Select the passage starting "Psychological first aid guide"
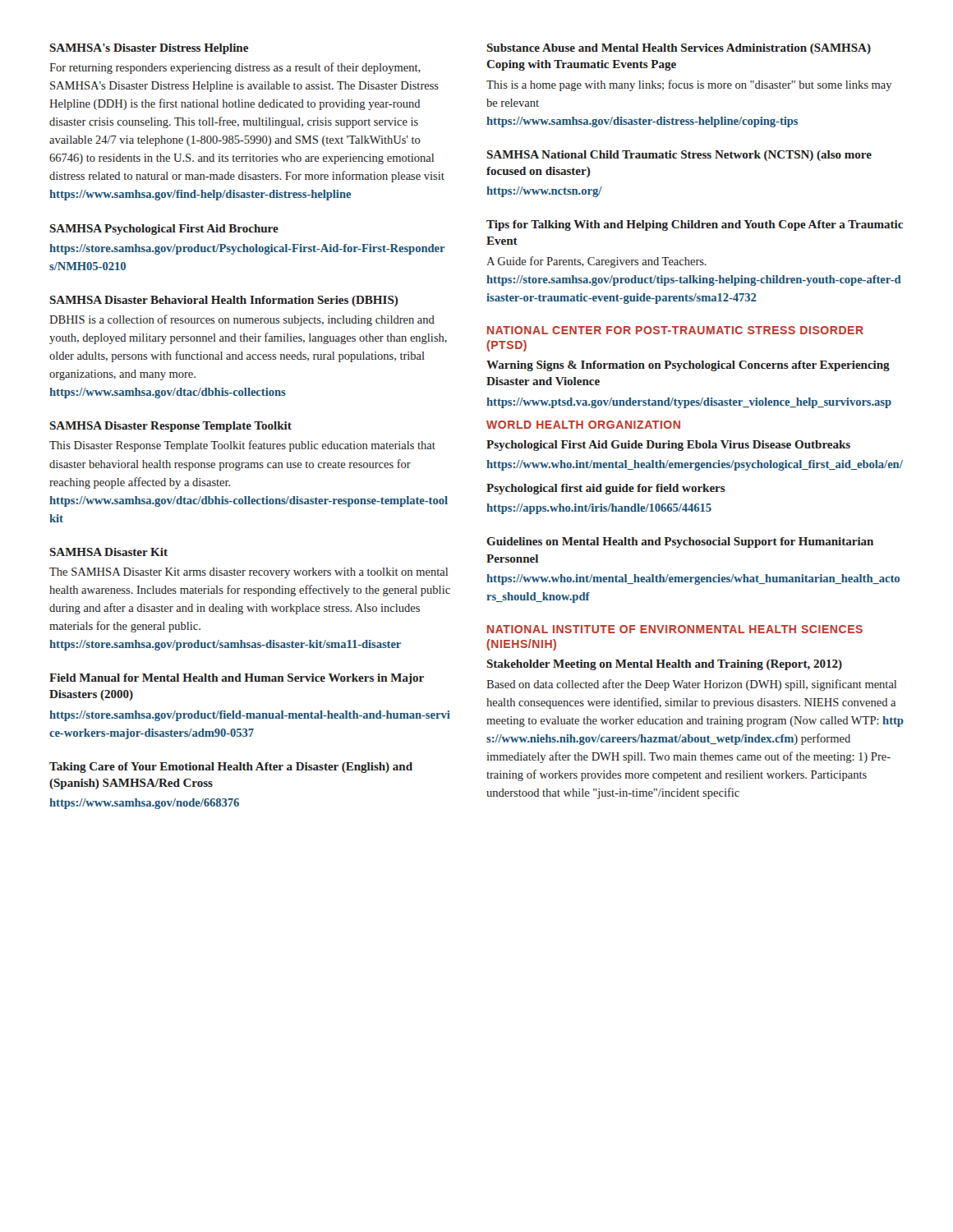The height and width of the screenshot is (1232, 953). 695,498
